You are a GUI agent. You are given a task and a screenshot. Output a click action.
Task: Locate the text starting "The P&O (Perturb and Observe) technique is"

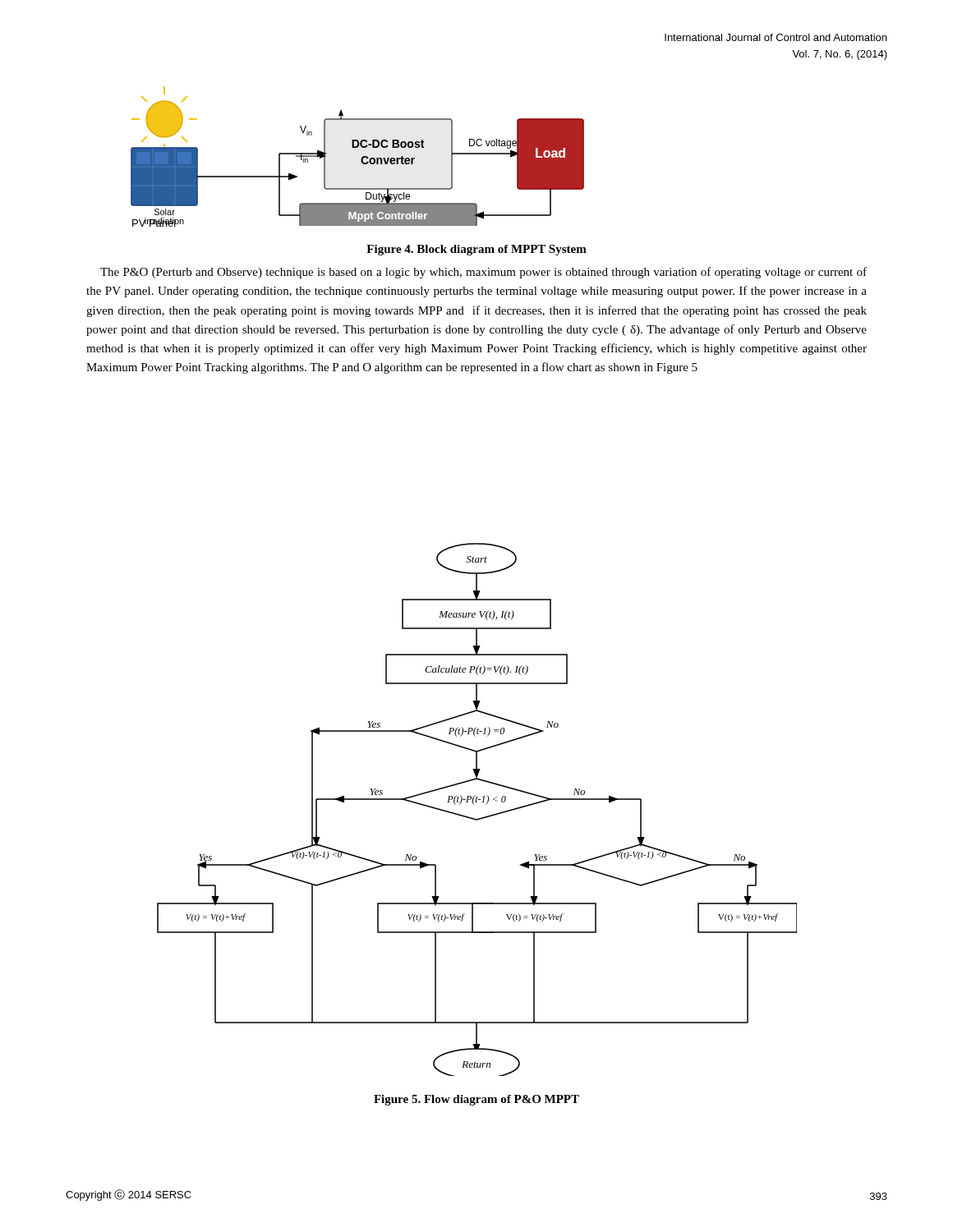[x=476, y=320]
